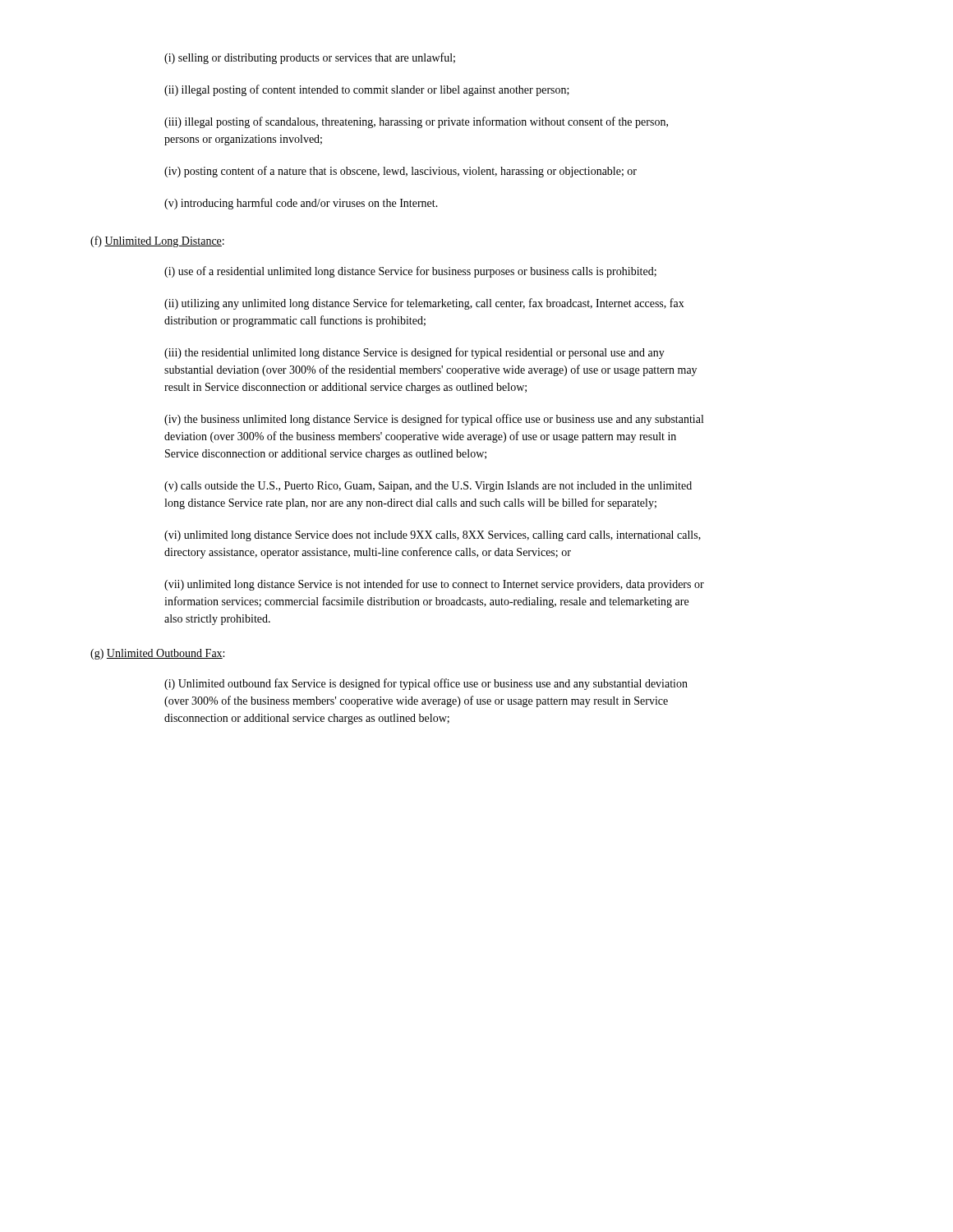Locate the block starting "(iii) the residential"

[431, 370]
